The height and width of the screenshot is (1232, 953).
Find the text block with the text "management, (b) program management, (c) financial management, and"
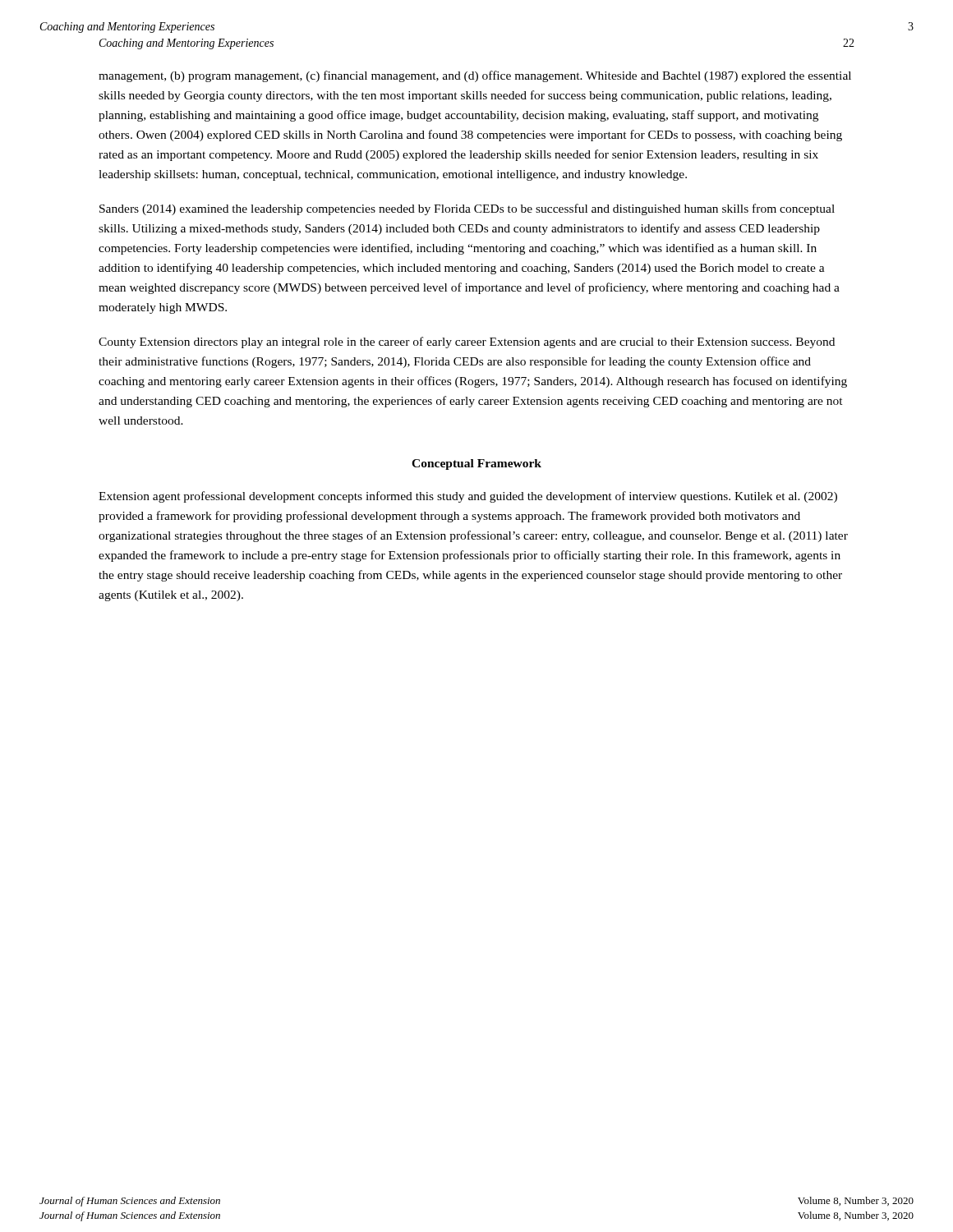click(475, 124)
